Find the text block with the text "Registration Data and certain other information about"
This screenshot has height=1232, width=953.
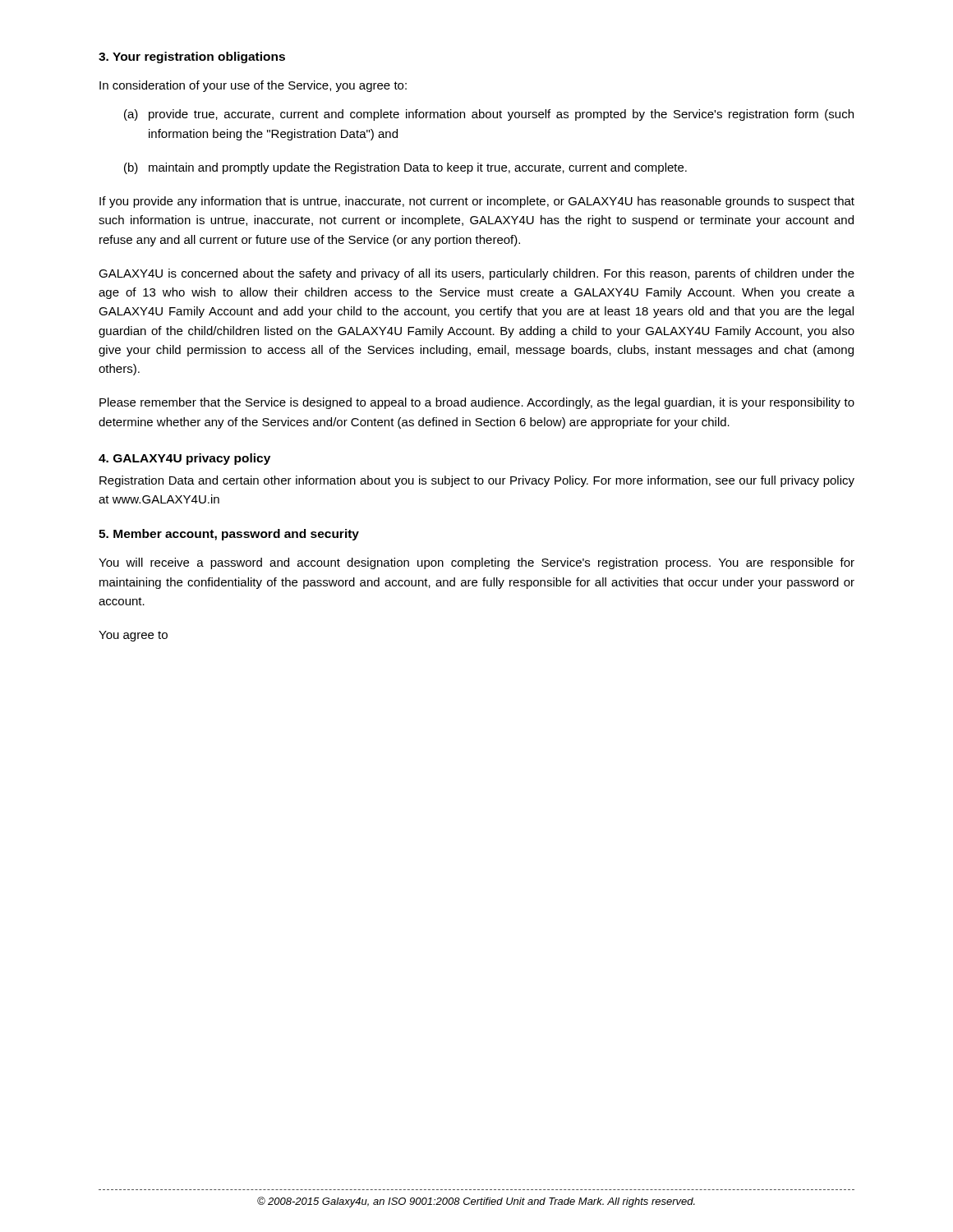(476, 489)
